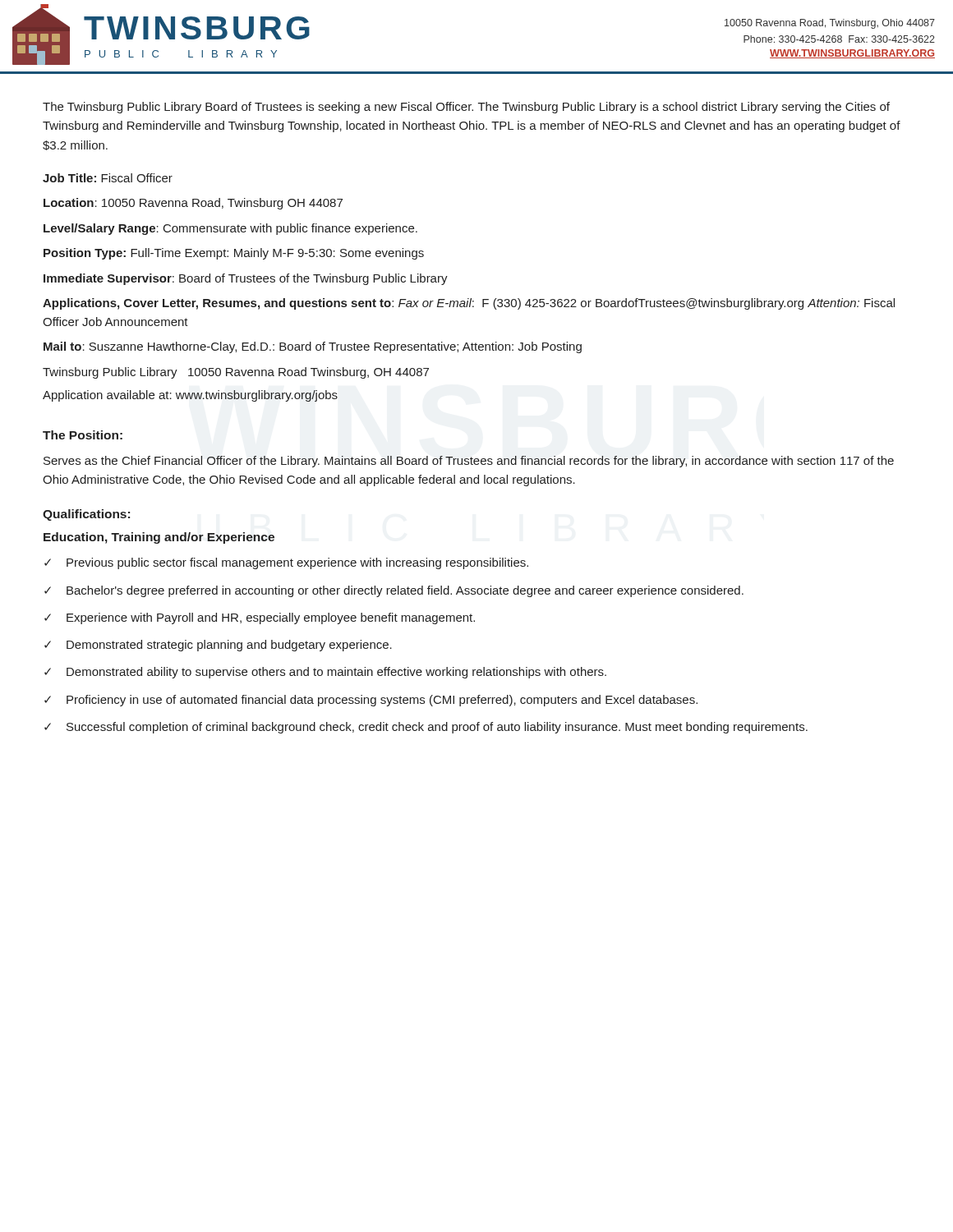Locate the block of text that opens with "Position Type: Full-Time Exempt: Mainly M-F 9-5:30:"
This screenshot has height=1232, width=953.
233,253
